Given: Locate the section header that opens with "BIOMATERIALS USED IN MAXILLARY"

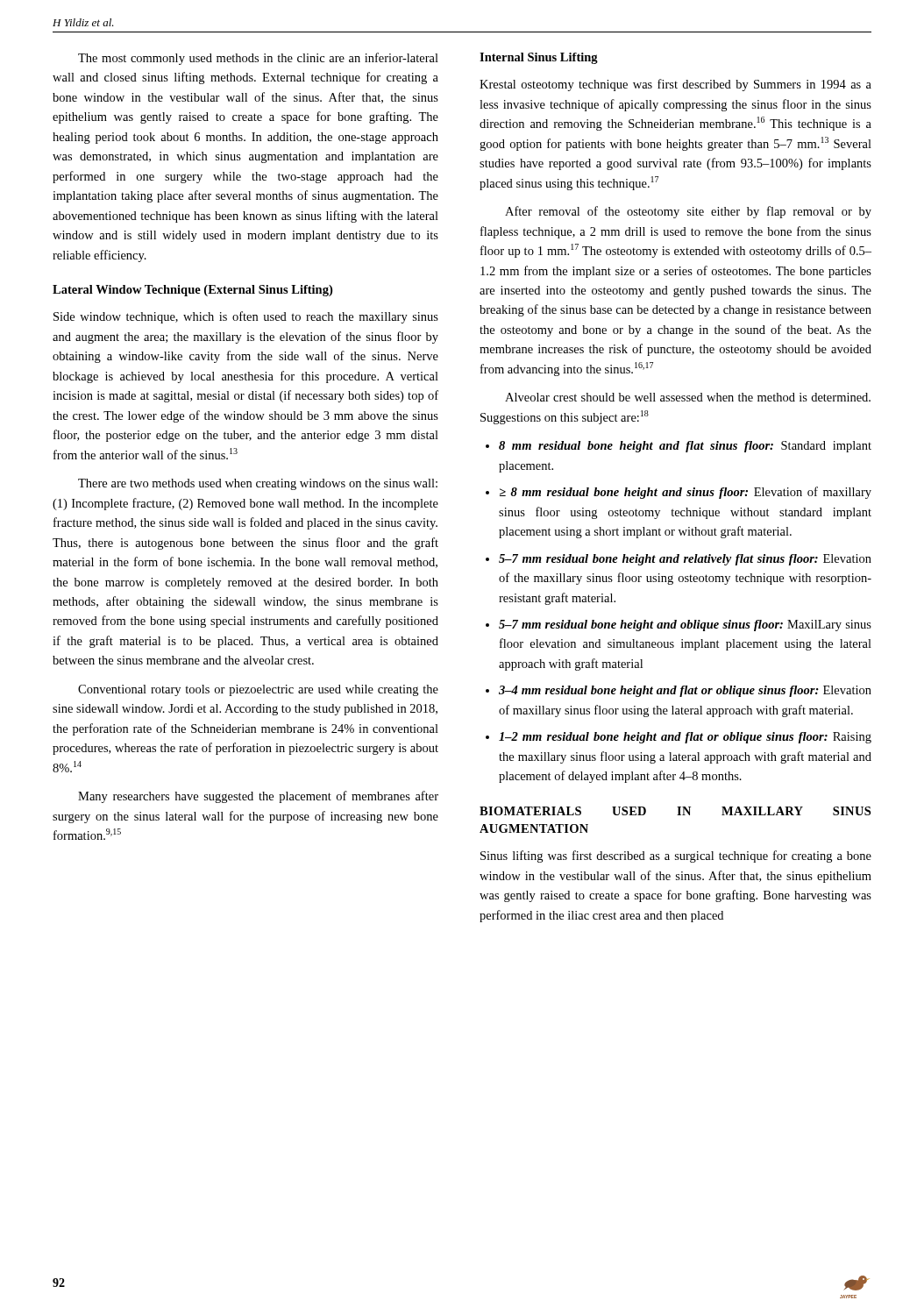Looking at the screenshot, I should tap(675, 820).
